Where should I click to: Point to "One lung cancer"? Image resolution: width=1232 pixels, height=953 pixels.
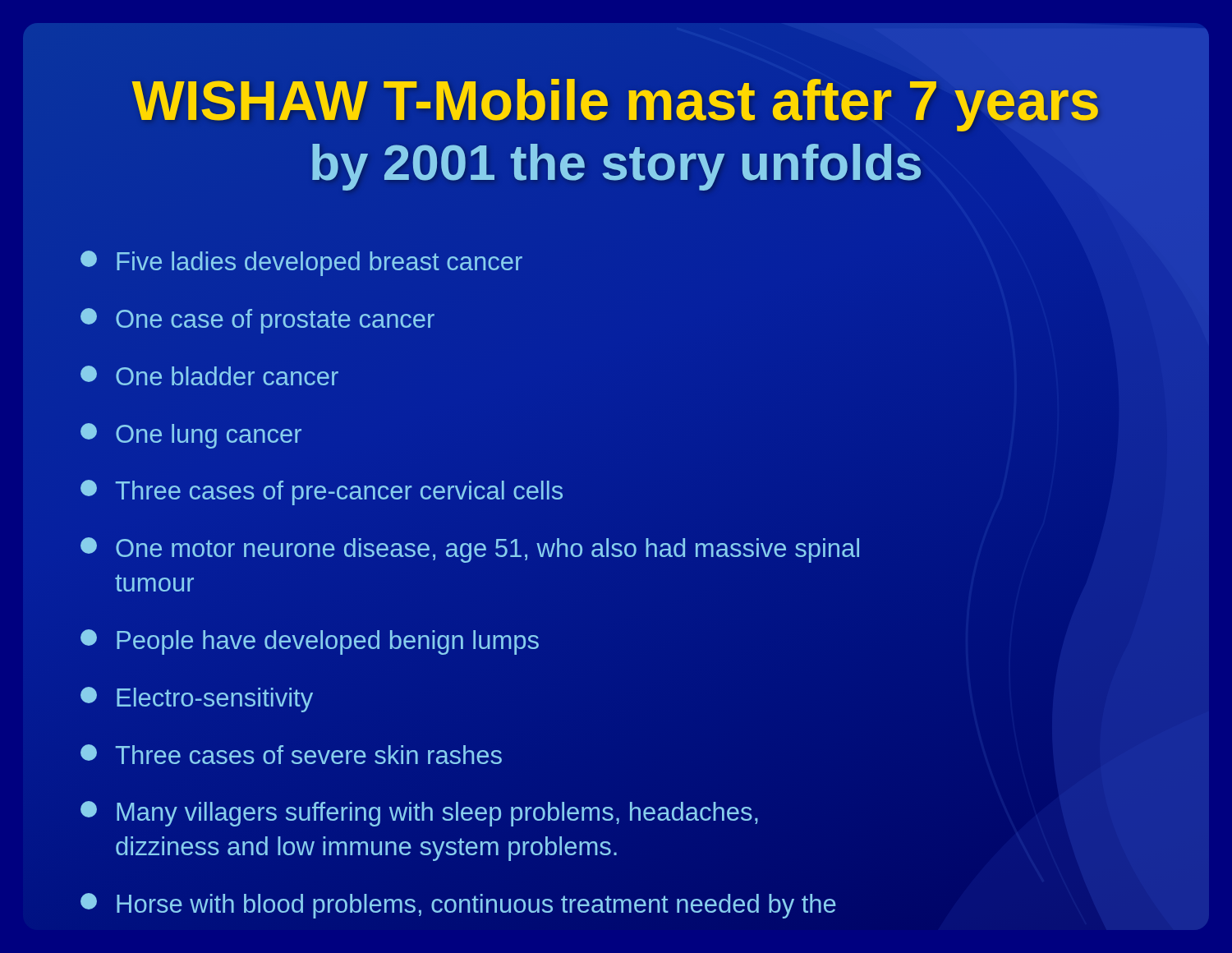191,436
